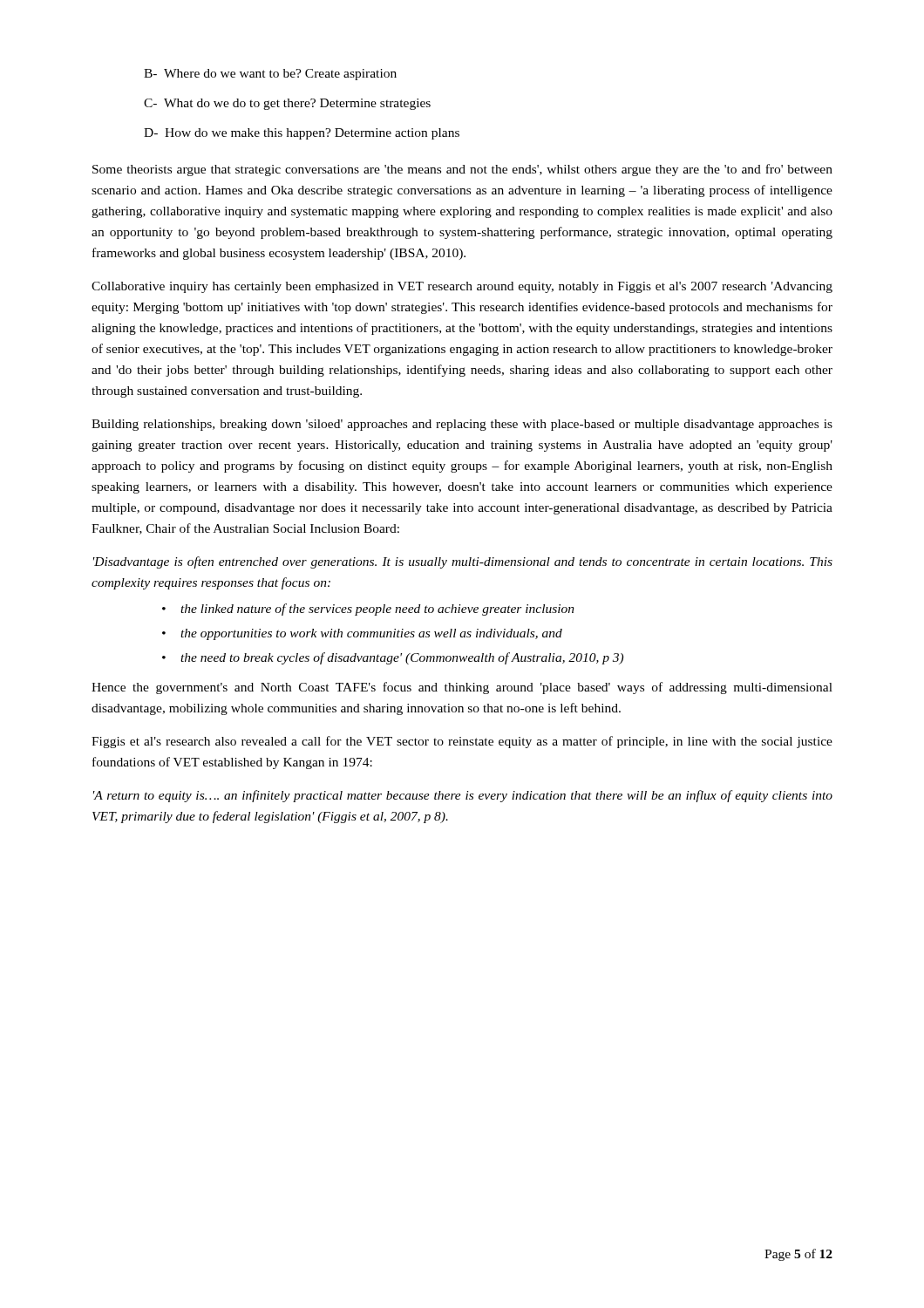Viewport: 924px width, 1308px height.
Task: Select the text block that reads "Figgis et al's research also revealed"
Action: 462,752
